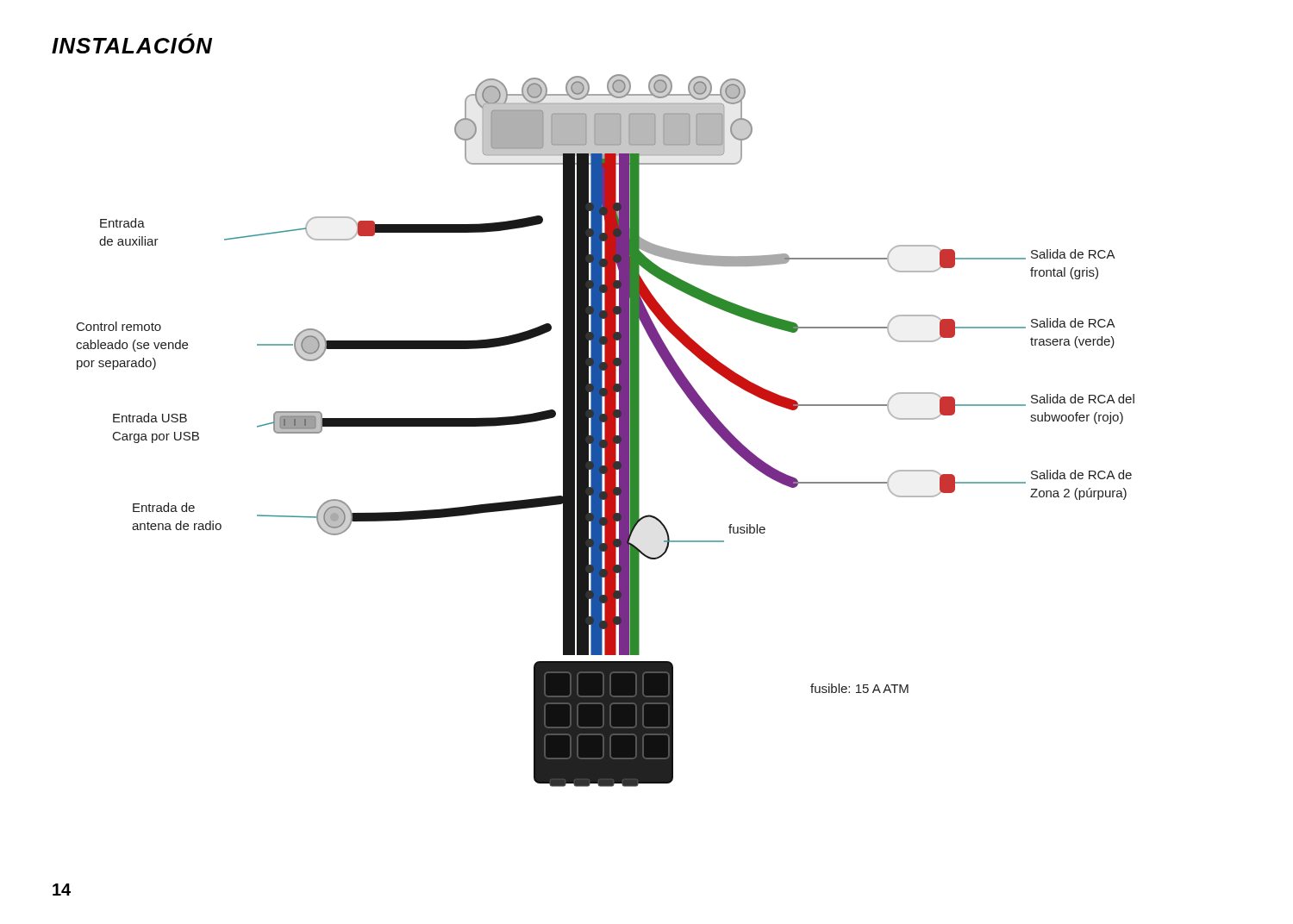Locate the block starting "Salida de RCAfrontal"
Viewport: 1293px width, 924px height.
click(1073, 263)
